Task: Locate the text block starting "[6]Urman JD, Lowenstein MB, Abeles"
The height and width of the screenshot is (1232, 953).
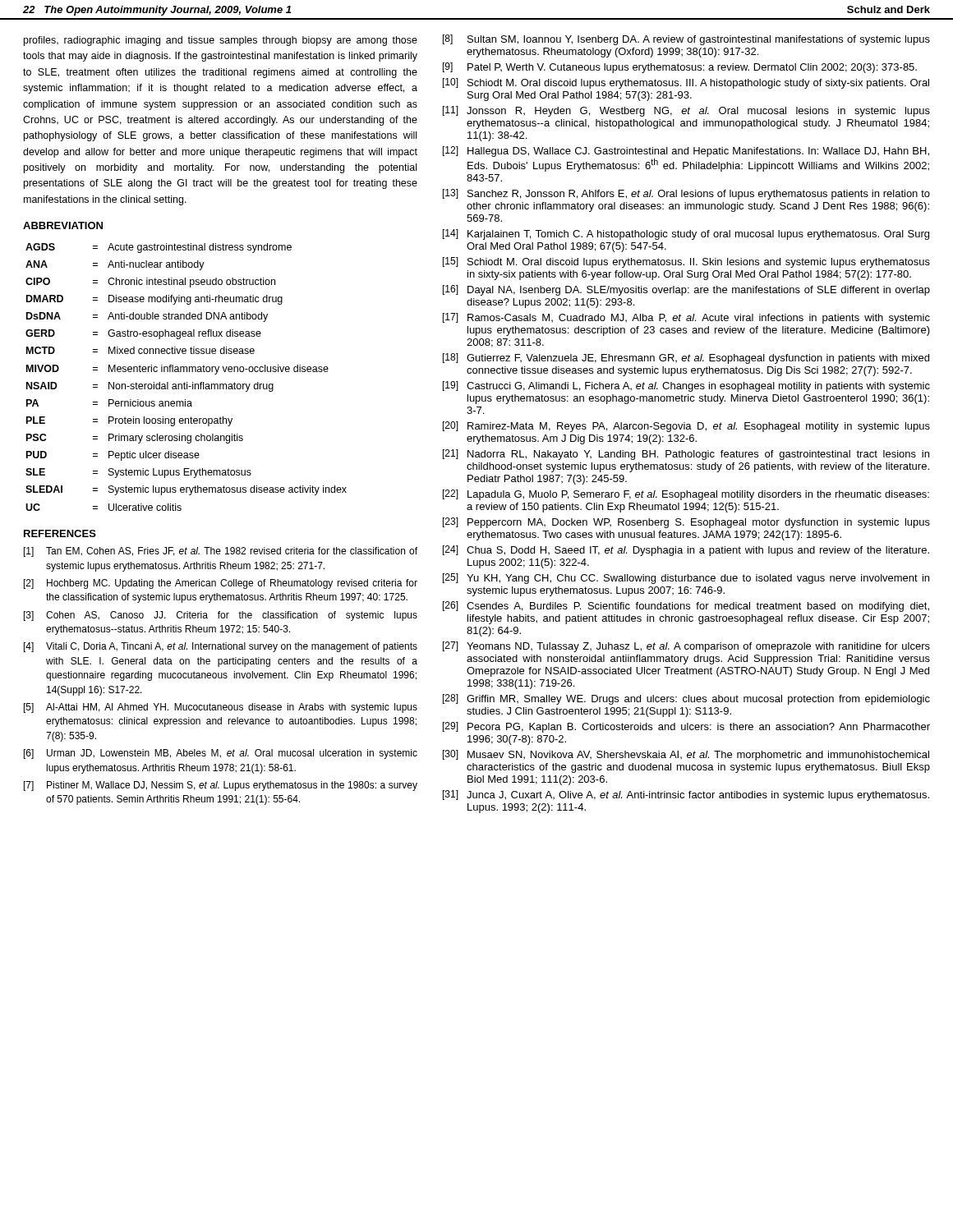Action: pos(220,761)
